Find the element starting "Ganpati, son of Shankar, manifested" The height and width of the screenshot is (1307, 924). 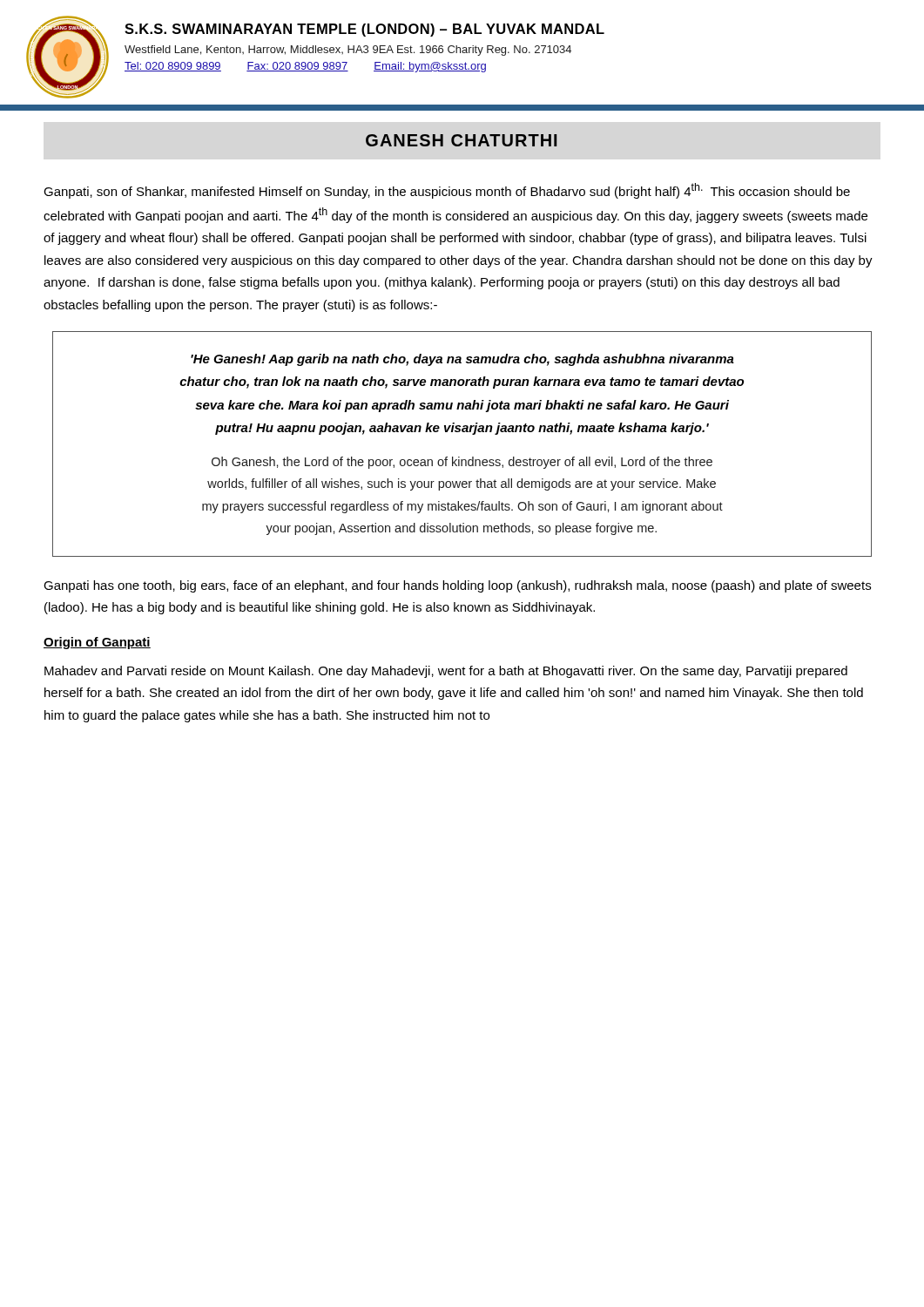click(x=458, y=246)
